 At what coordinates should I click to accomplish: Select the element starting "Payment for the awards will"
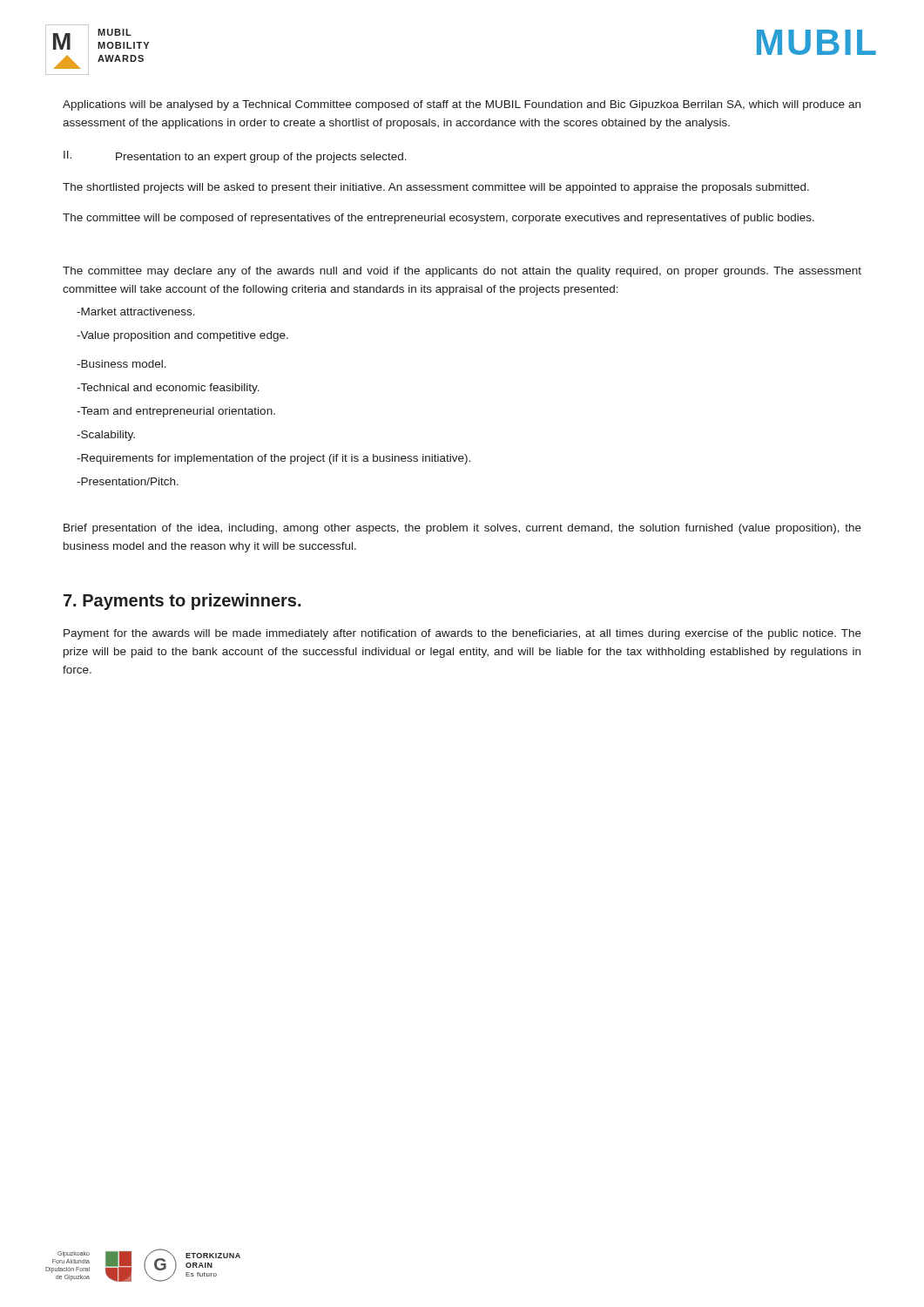[462, 651]
